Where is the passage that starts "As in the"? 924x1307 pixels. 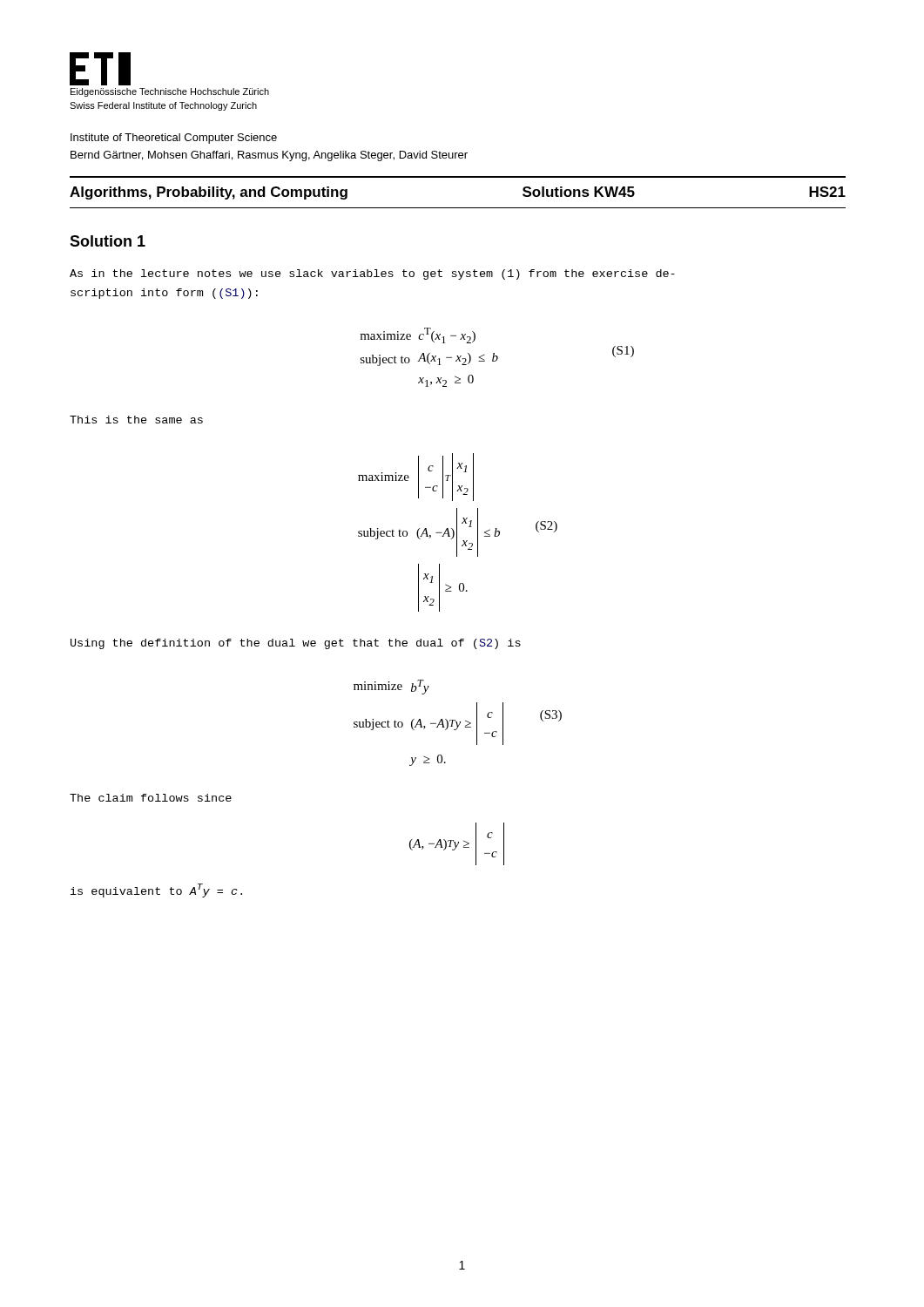tap(373, 284)
